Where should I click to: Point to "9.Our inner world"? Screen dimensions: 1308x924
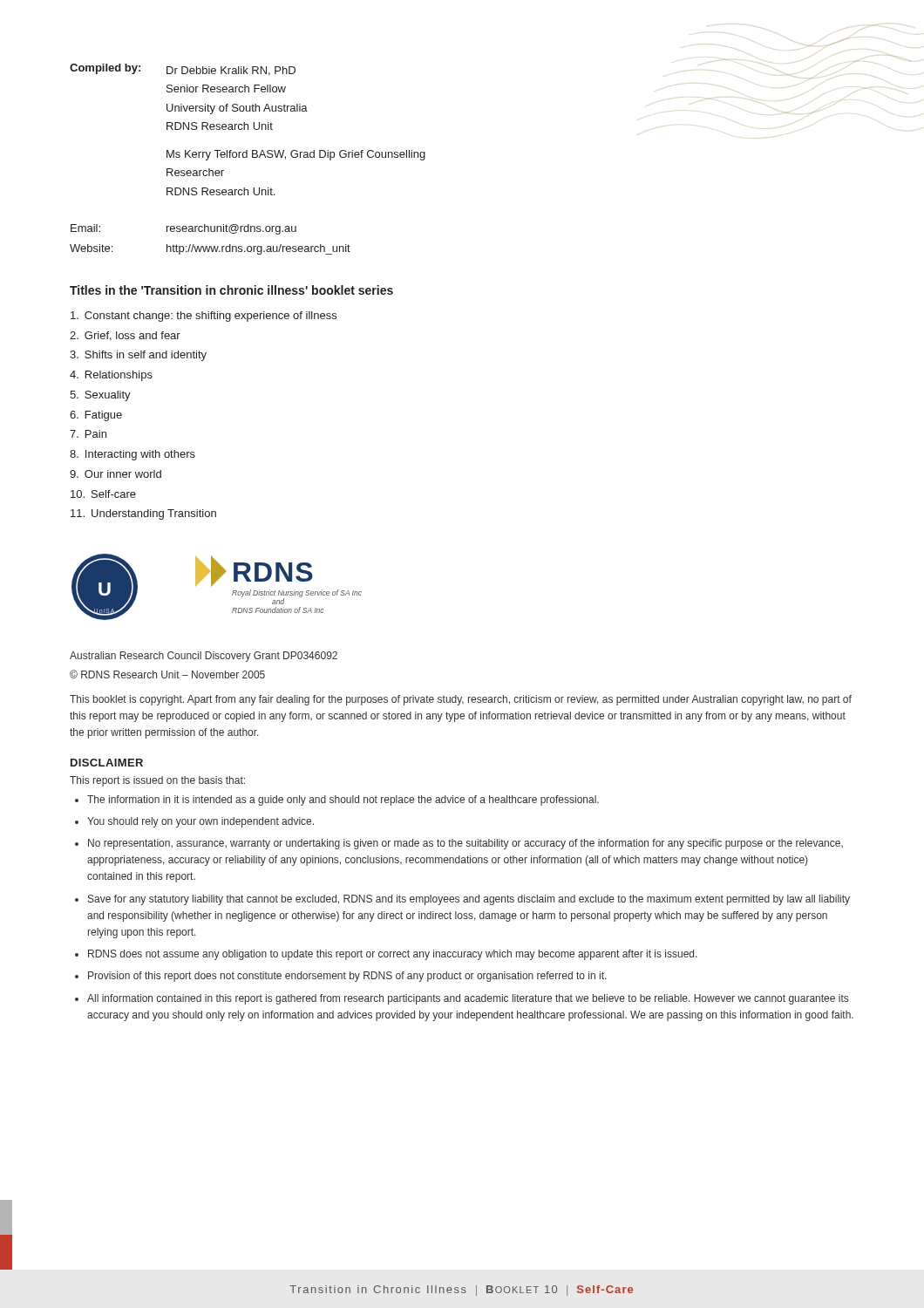click(x=116, y=475)
